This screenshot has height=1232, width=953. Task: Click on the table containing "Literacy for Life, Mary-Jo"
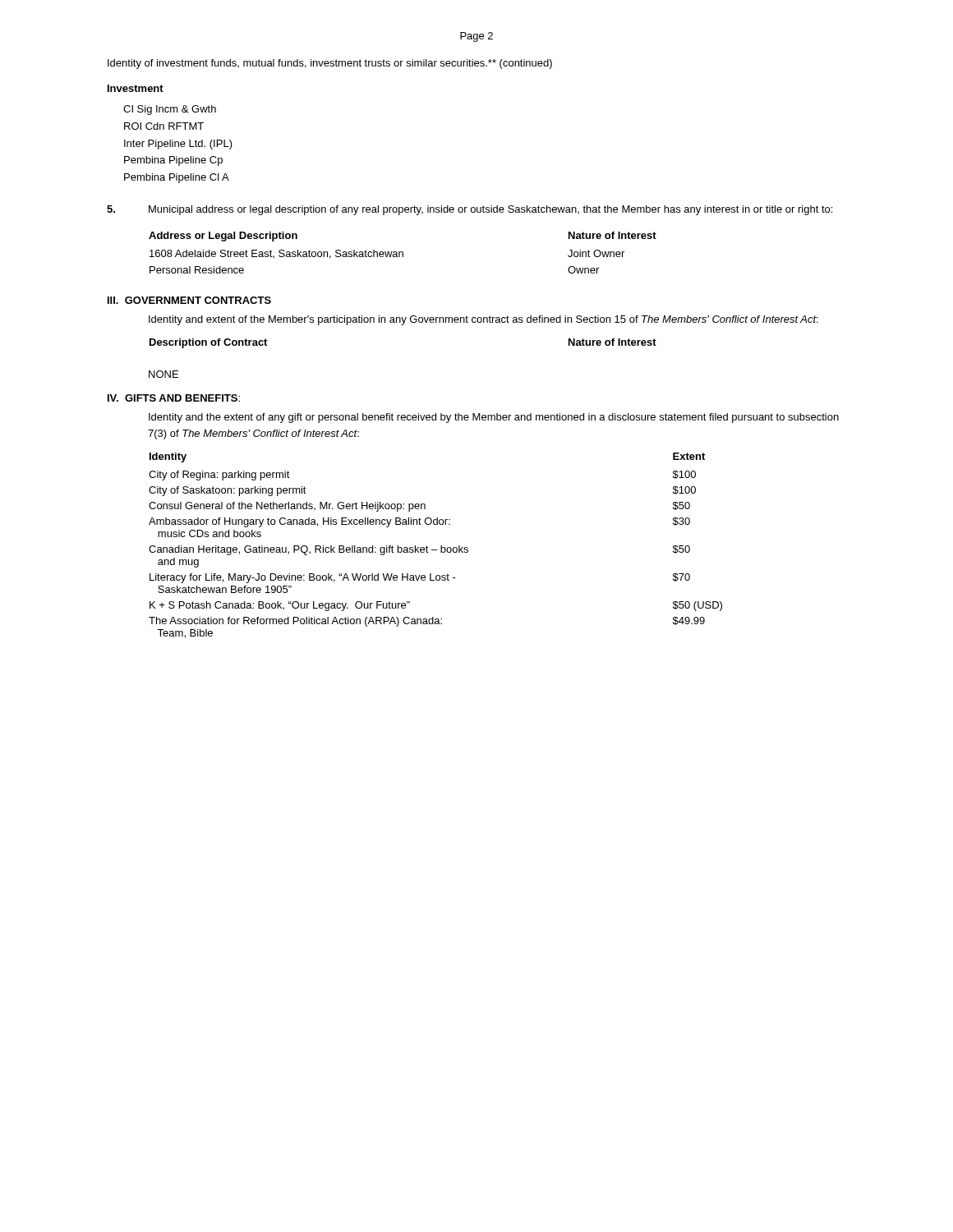497,546
